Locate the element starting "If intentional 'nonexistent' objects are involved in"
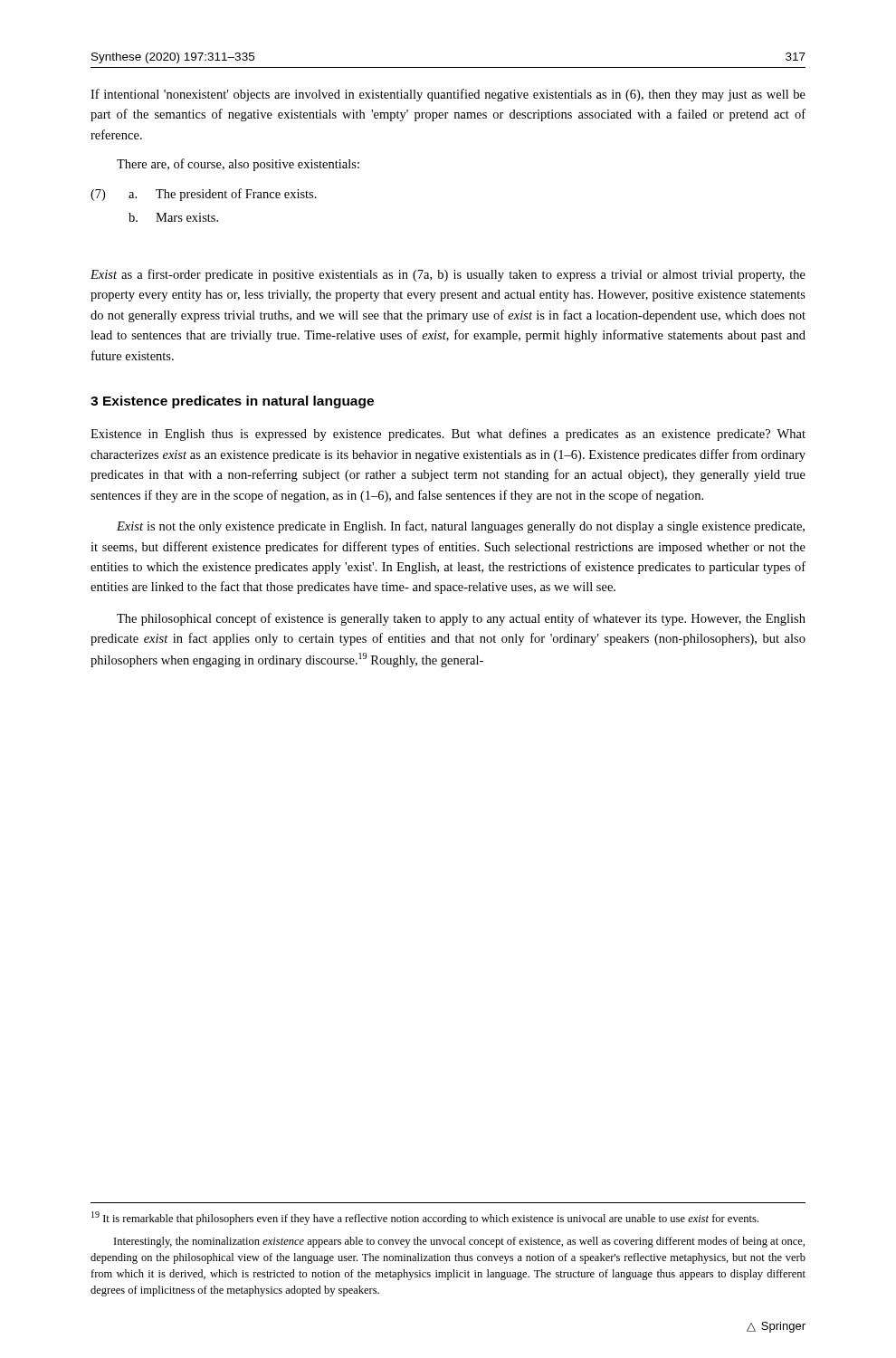Viewport: 896px width, 1358px height. coord(448,115)
